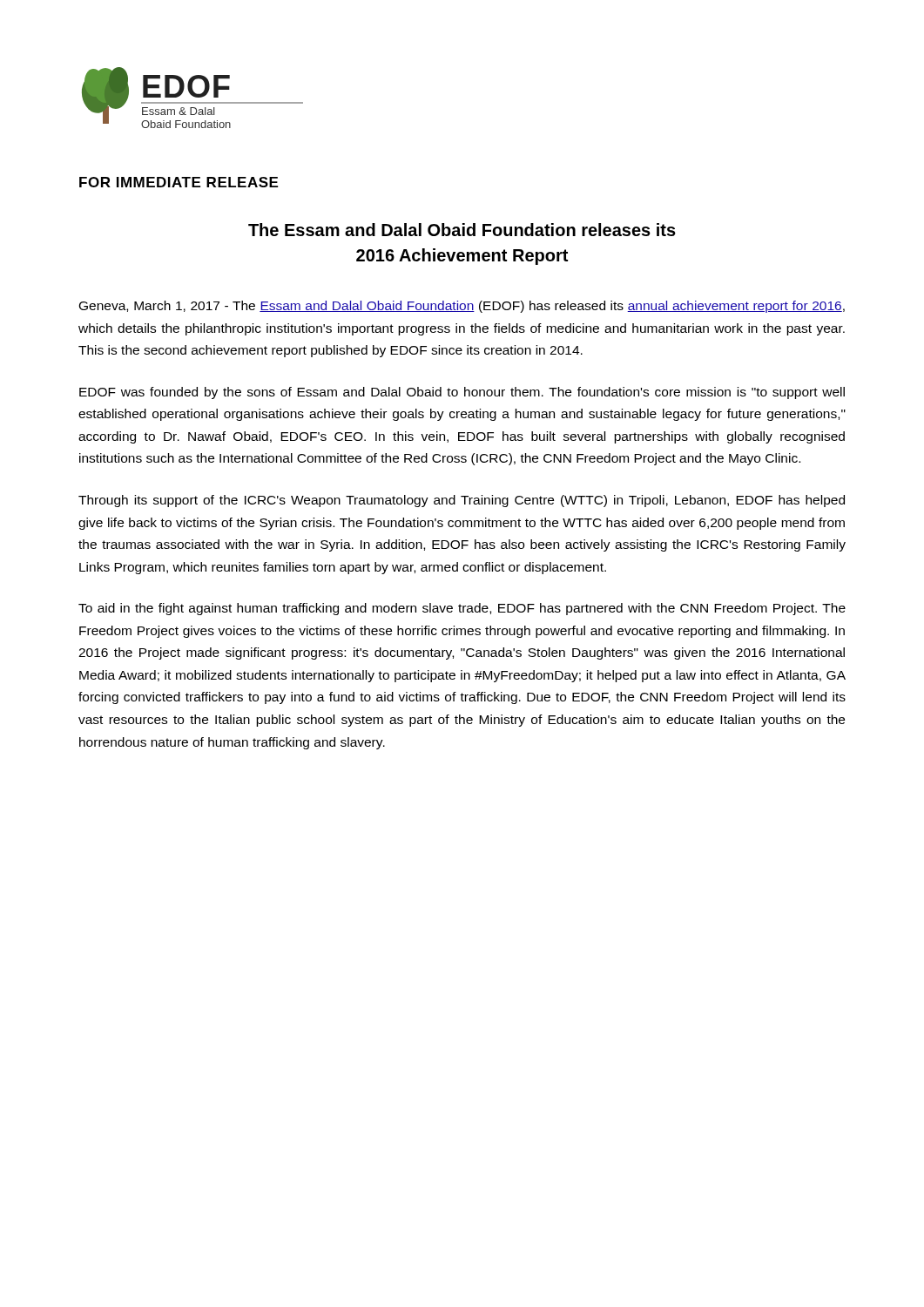The height and width of the screenshot is (1307, 924).
Task: Locate the logo
Action: (462, 91)
